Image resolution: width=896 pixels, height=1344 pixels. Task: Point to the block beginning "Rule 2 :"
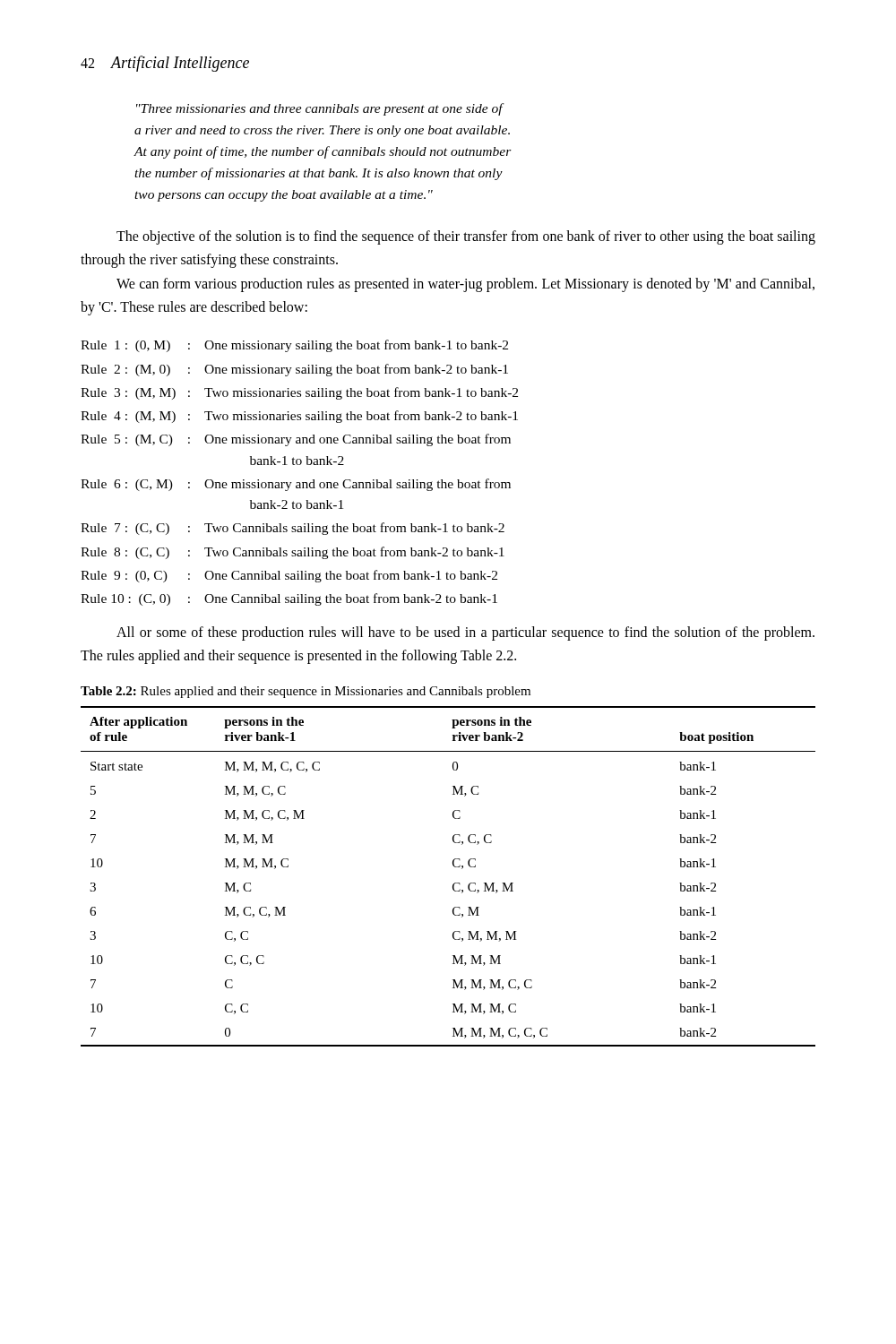pos(448,369)
